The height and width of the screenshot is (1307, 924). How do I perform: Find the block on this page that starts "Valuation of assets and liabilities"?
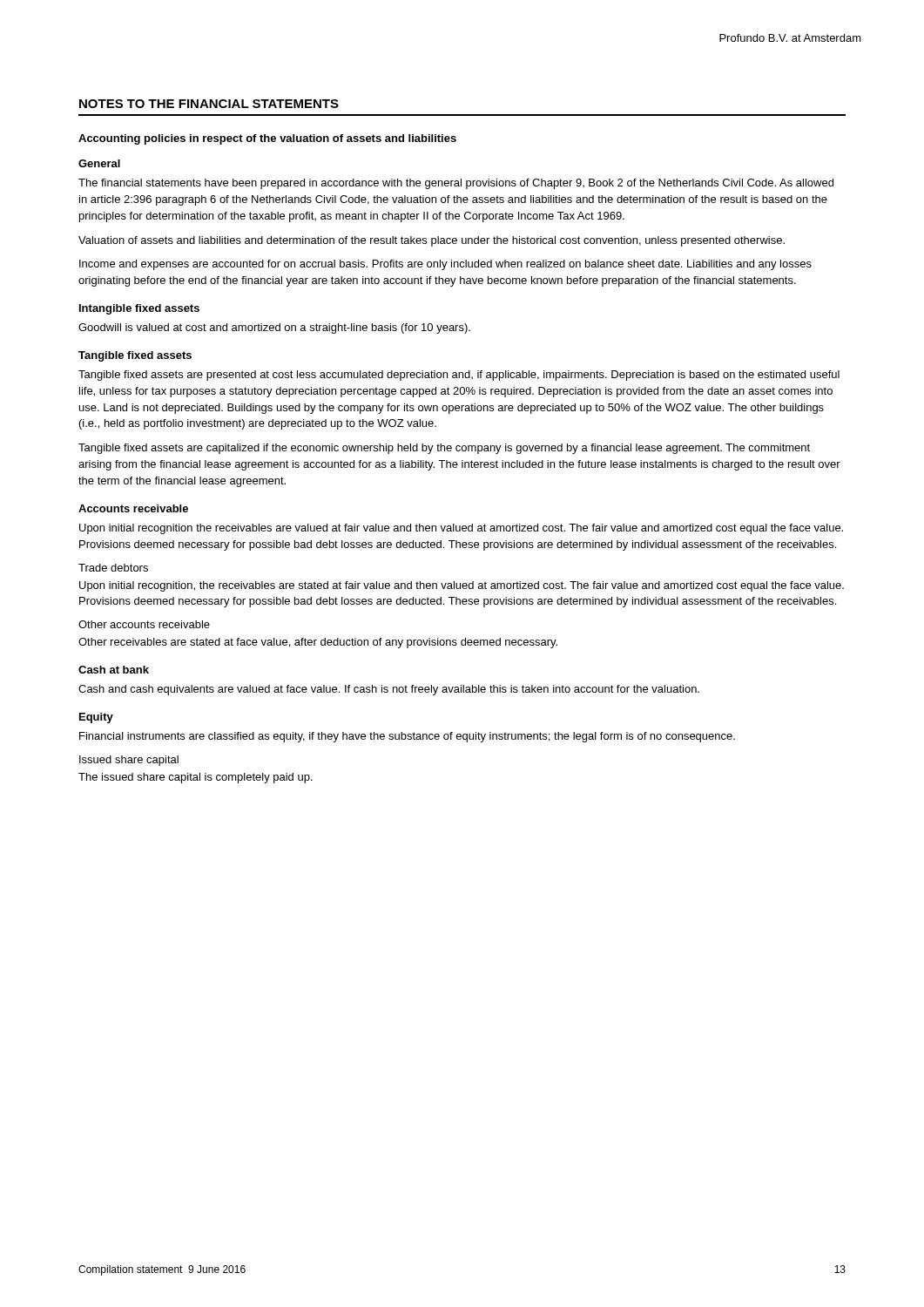point(432,240)
